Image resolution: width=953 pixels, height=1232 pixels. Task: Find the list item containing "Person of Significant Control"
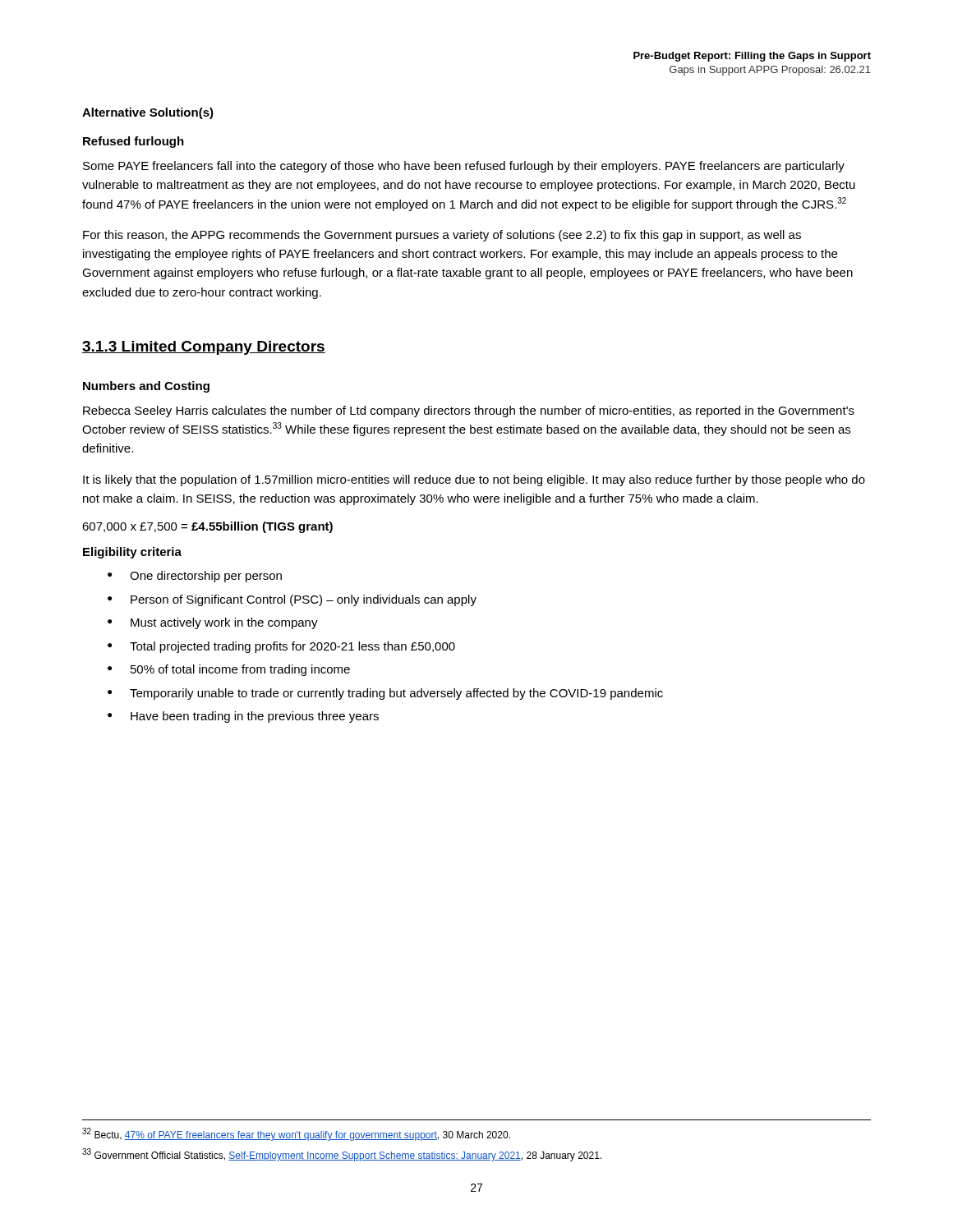pos(303,599)
